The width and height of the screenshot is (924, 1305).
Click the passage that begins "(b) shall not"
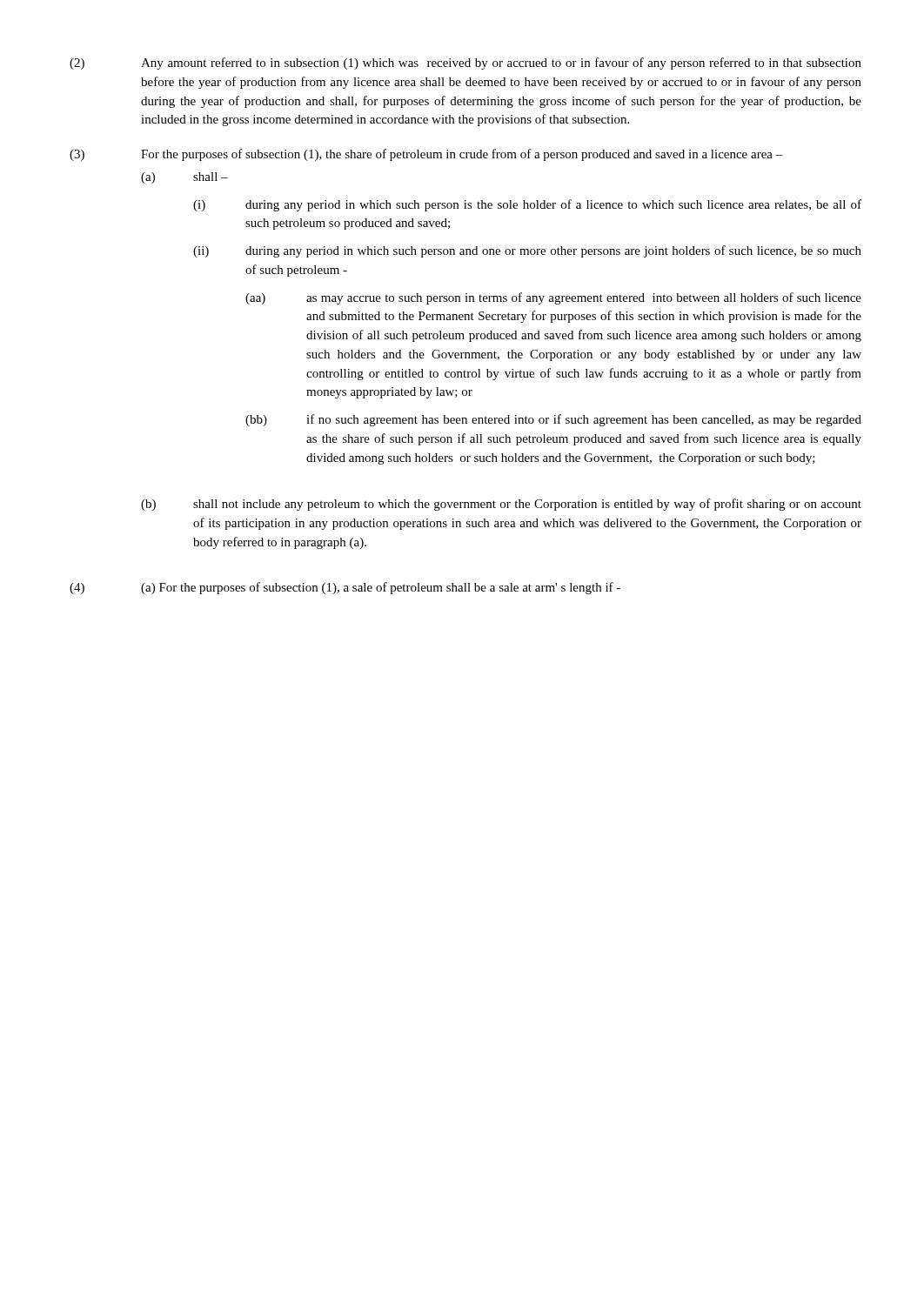501,524
